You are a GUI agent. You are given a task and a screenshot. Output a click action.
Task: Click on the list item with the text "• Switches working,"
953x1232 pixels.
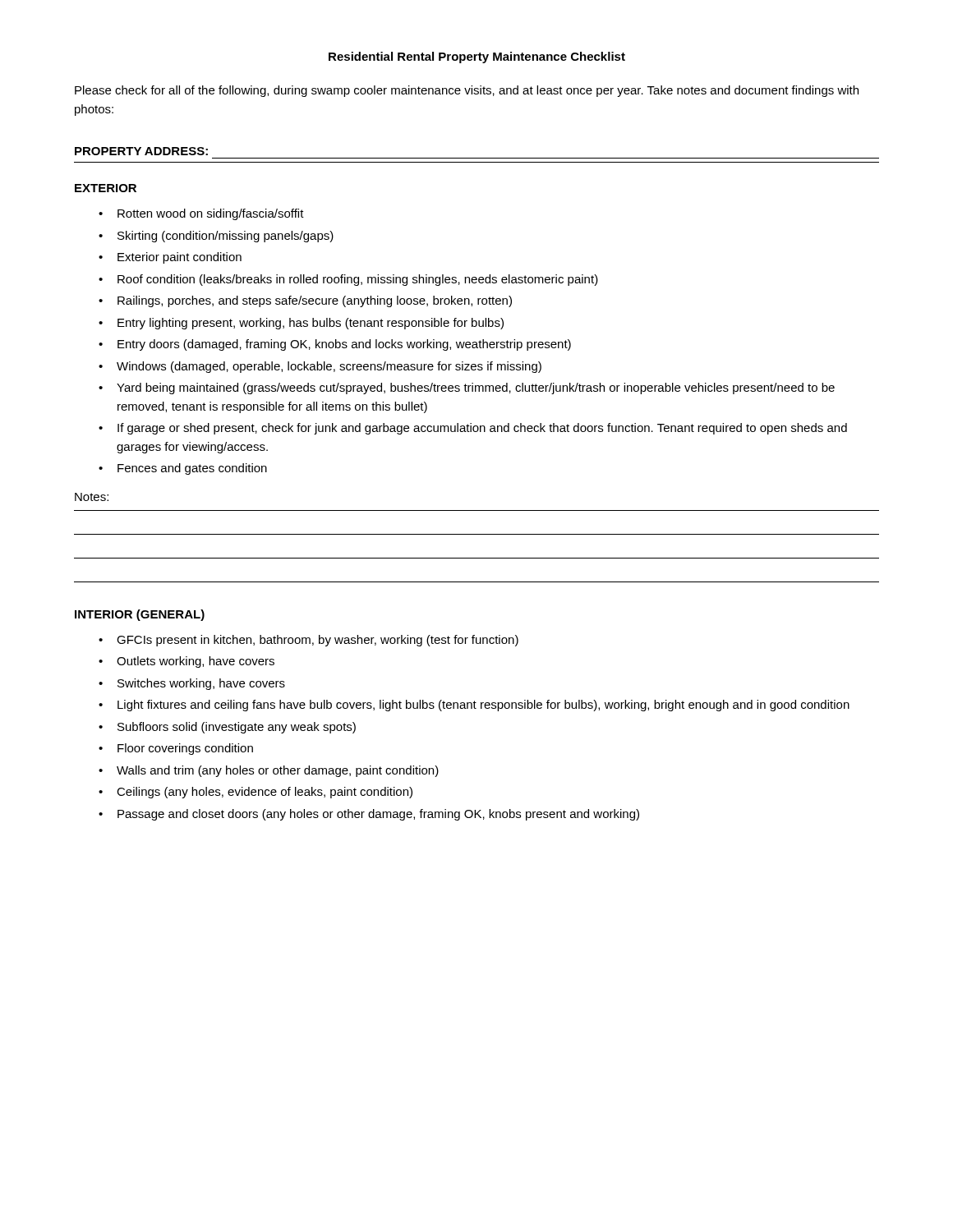pos(192,684)
